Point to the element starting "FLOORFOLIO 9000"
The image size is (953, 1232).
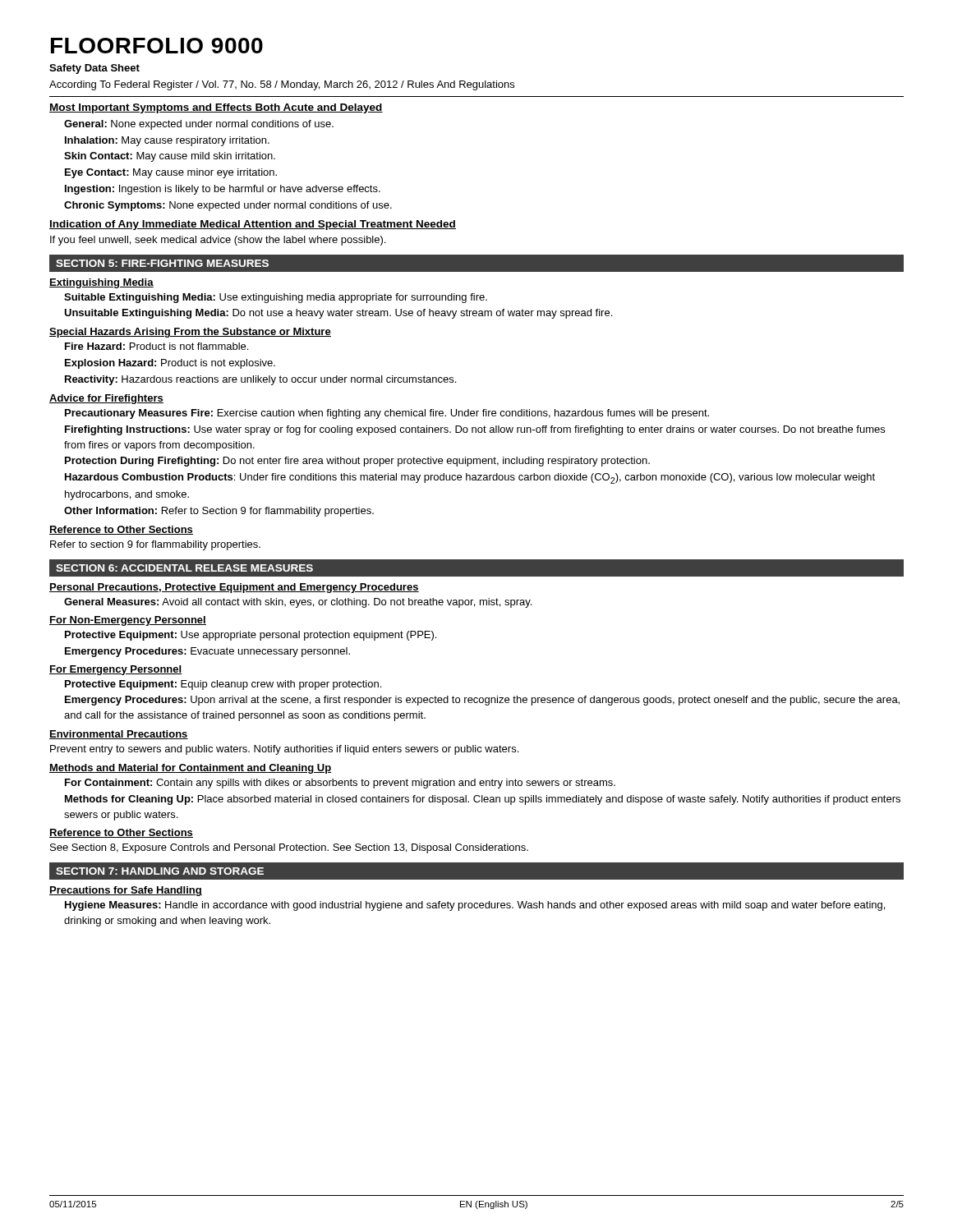pyautogui.click(x=157, y=46)
